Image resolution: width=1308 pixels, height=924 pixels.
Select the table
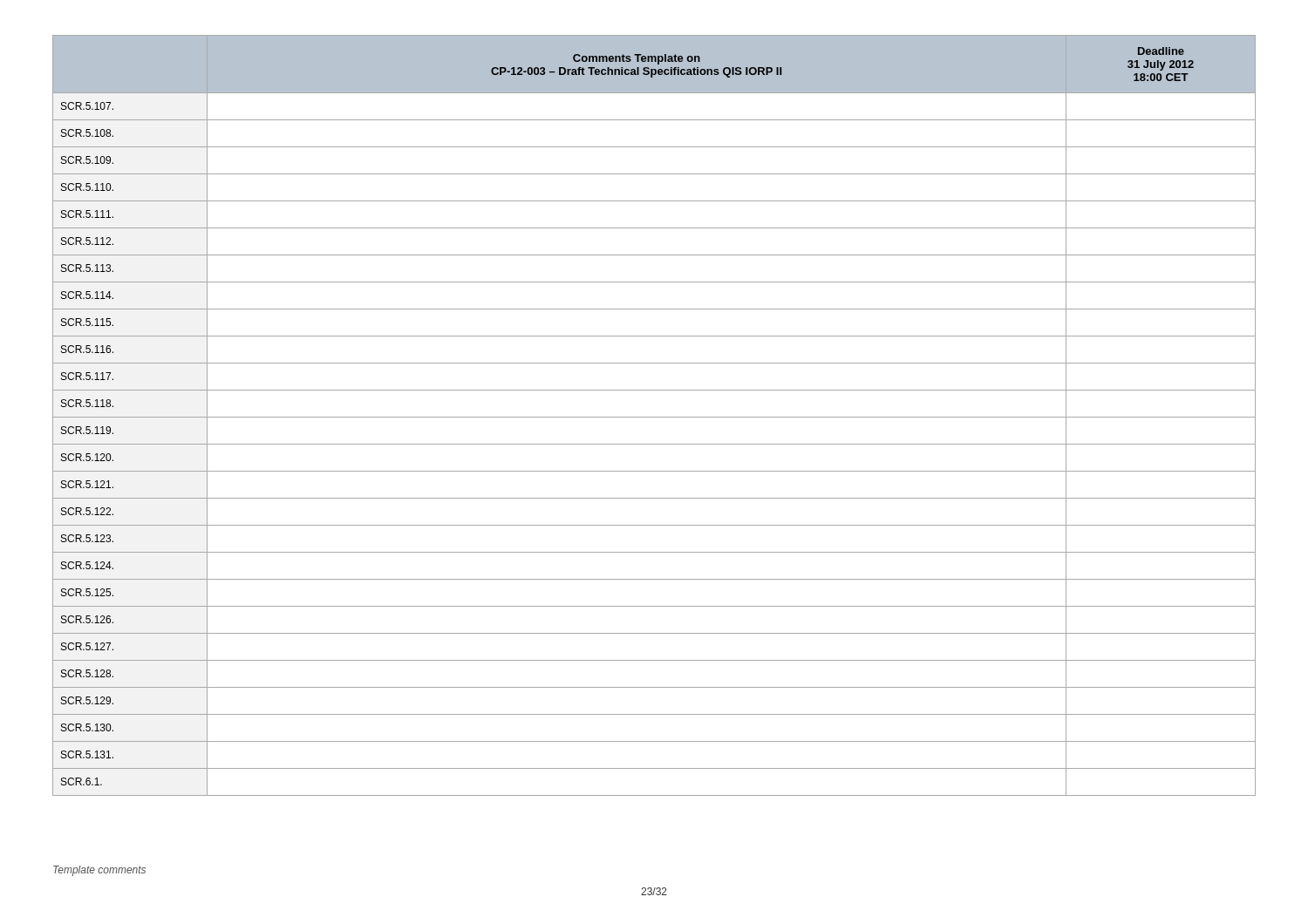click(x=654, y=415)
